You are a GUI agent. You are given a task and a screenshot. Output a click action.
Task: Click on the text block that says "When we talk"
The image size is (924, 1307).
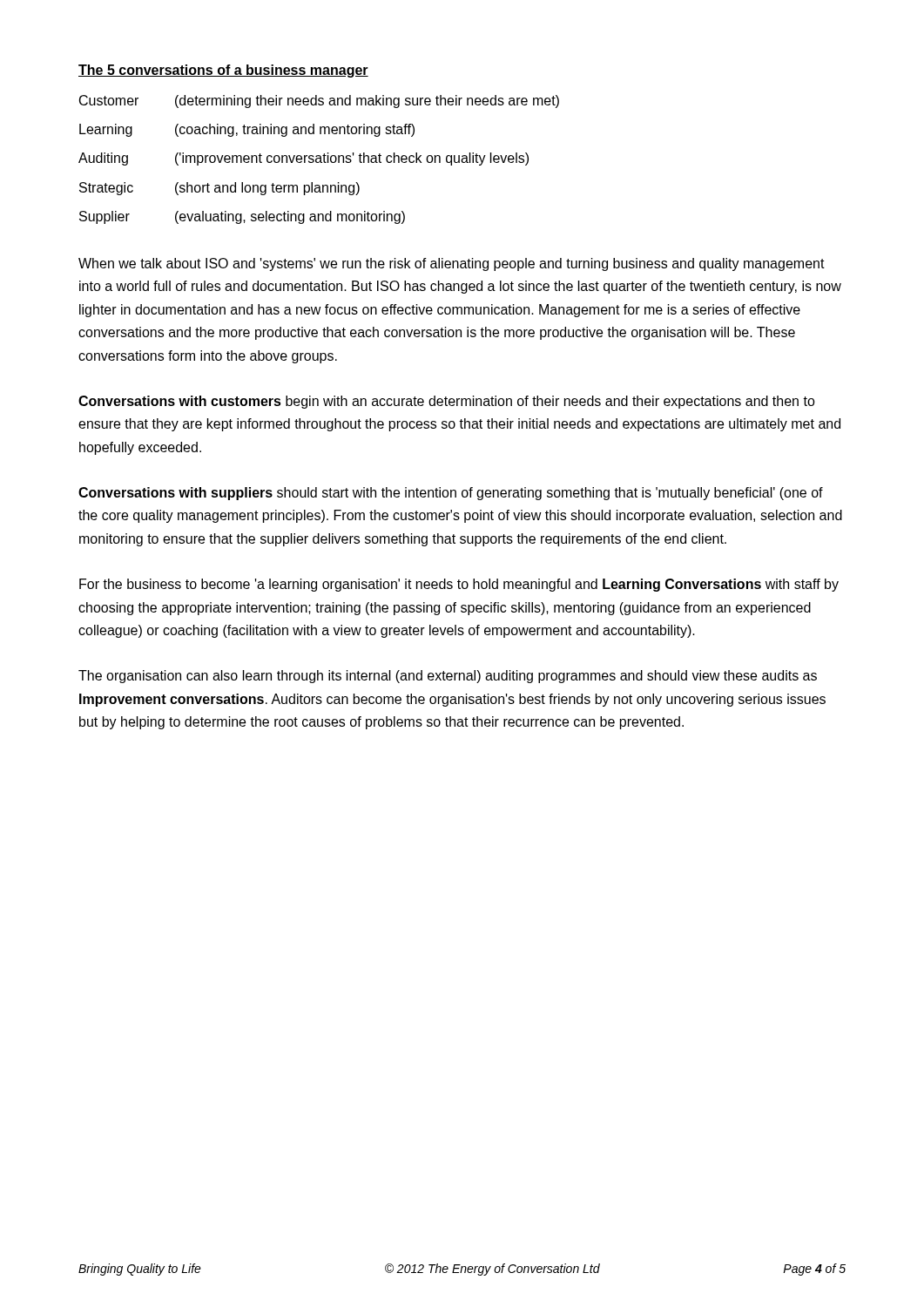pos(460,310)
